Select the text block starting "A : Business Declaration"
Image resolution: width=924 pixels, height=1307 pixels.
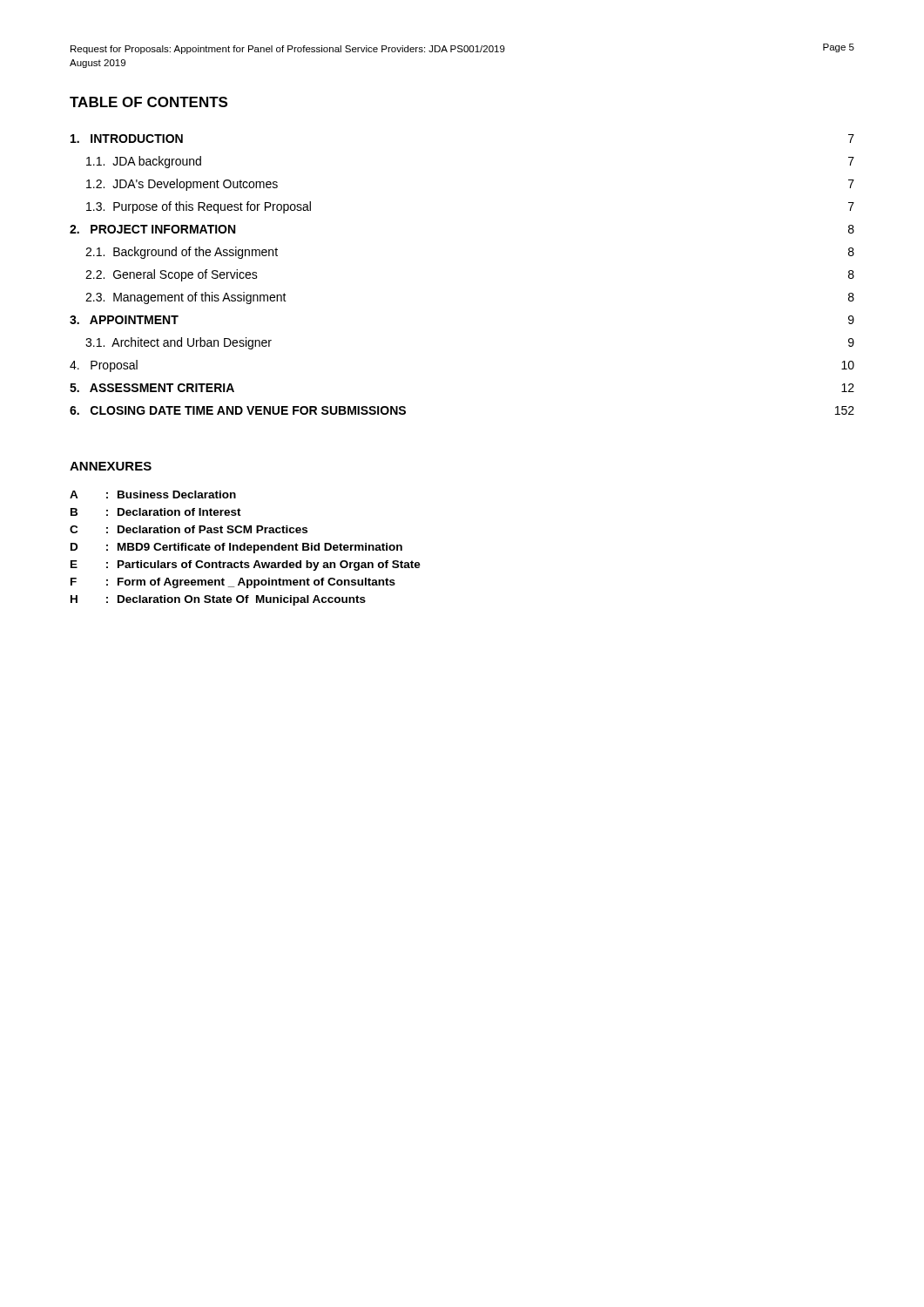coord(153,494)
